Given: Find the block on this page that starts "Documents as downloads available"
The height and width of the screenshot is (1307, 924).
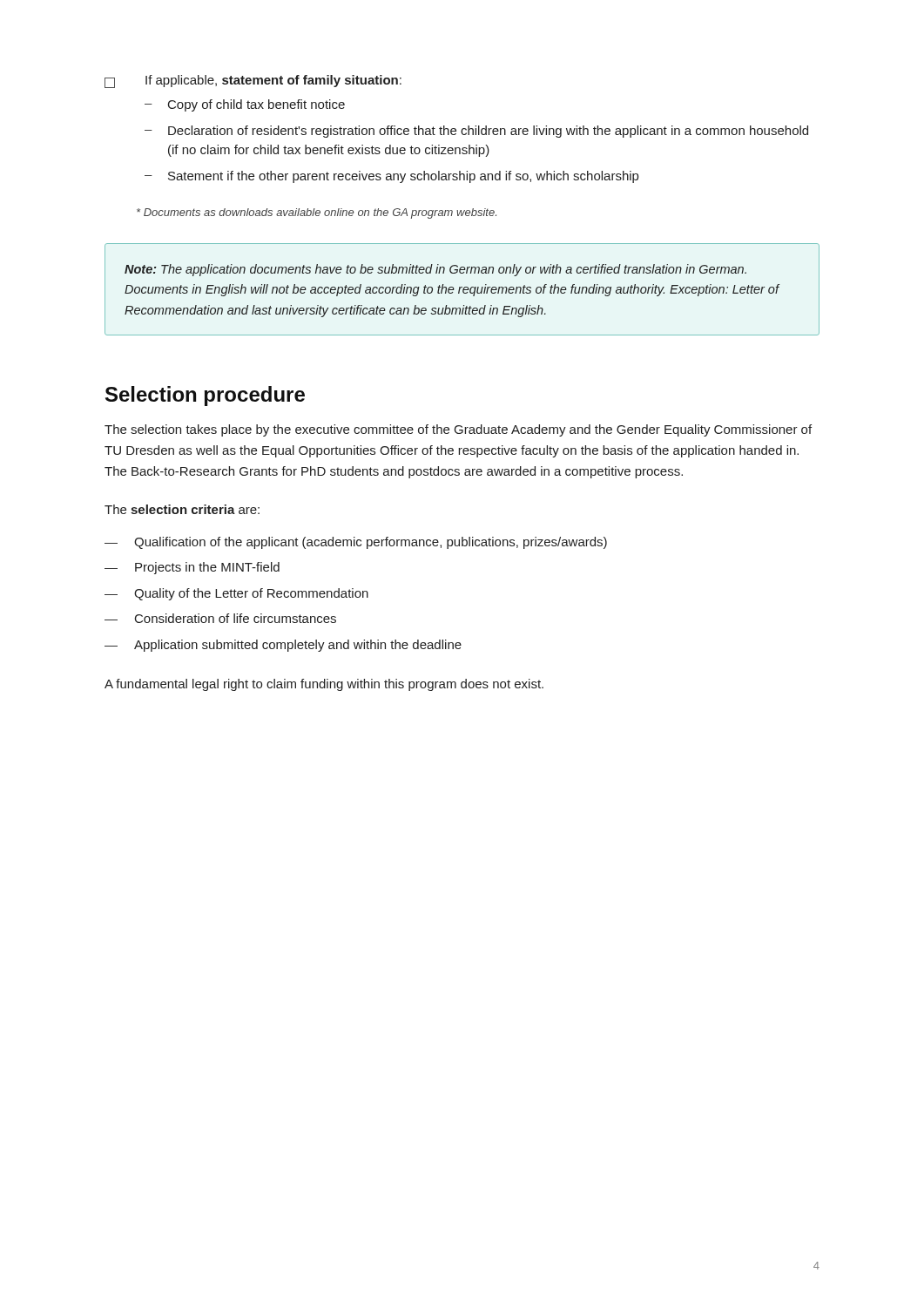Looking at the screenshot, I should click(317, 212).
